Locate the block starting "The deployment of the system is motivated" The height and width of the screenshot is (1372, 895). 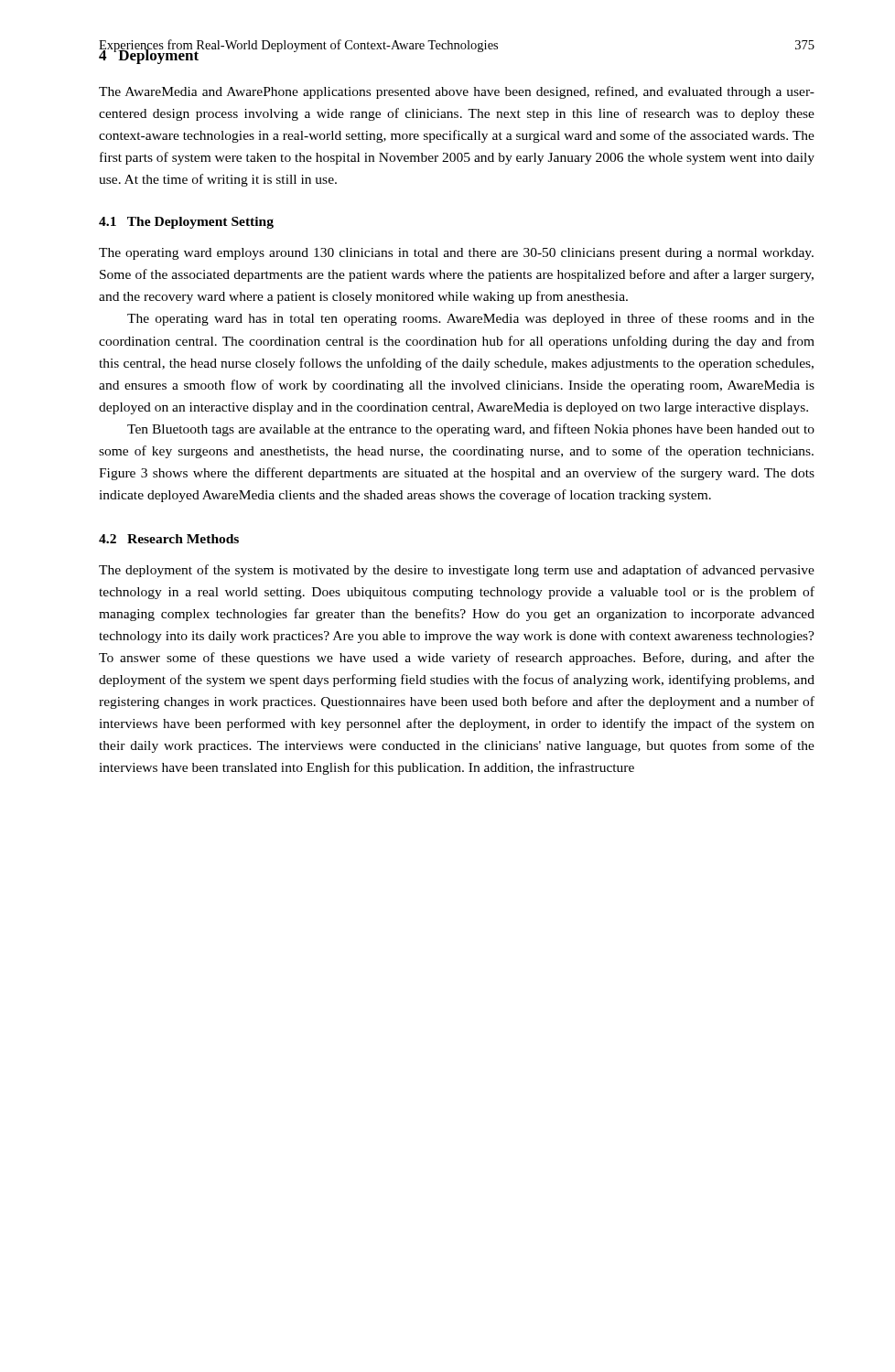[x=457, y=668]
